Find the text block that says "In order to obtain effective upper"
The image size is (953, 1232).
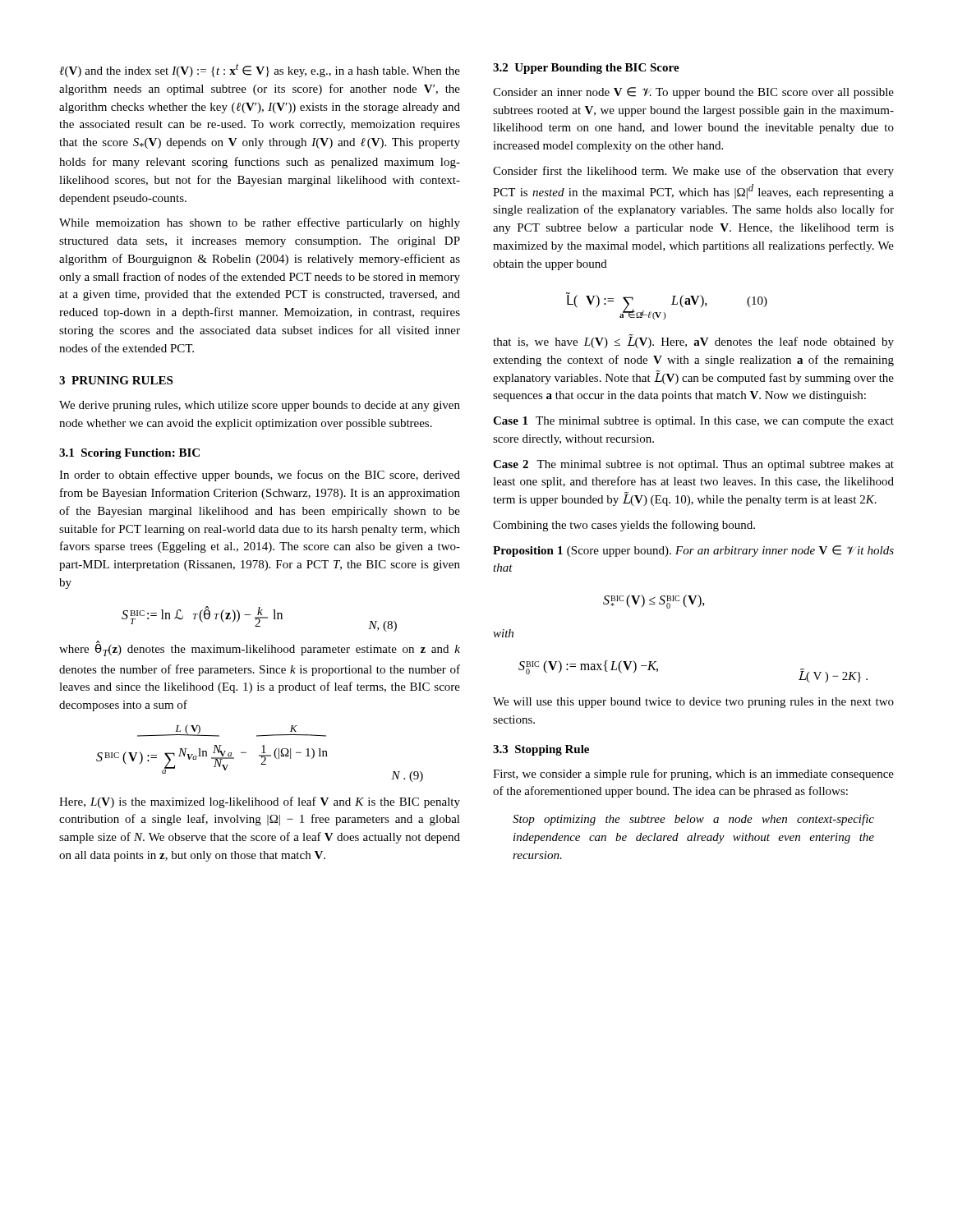tap(260, 529)
